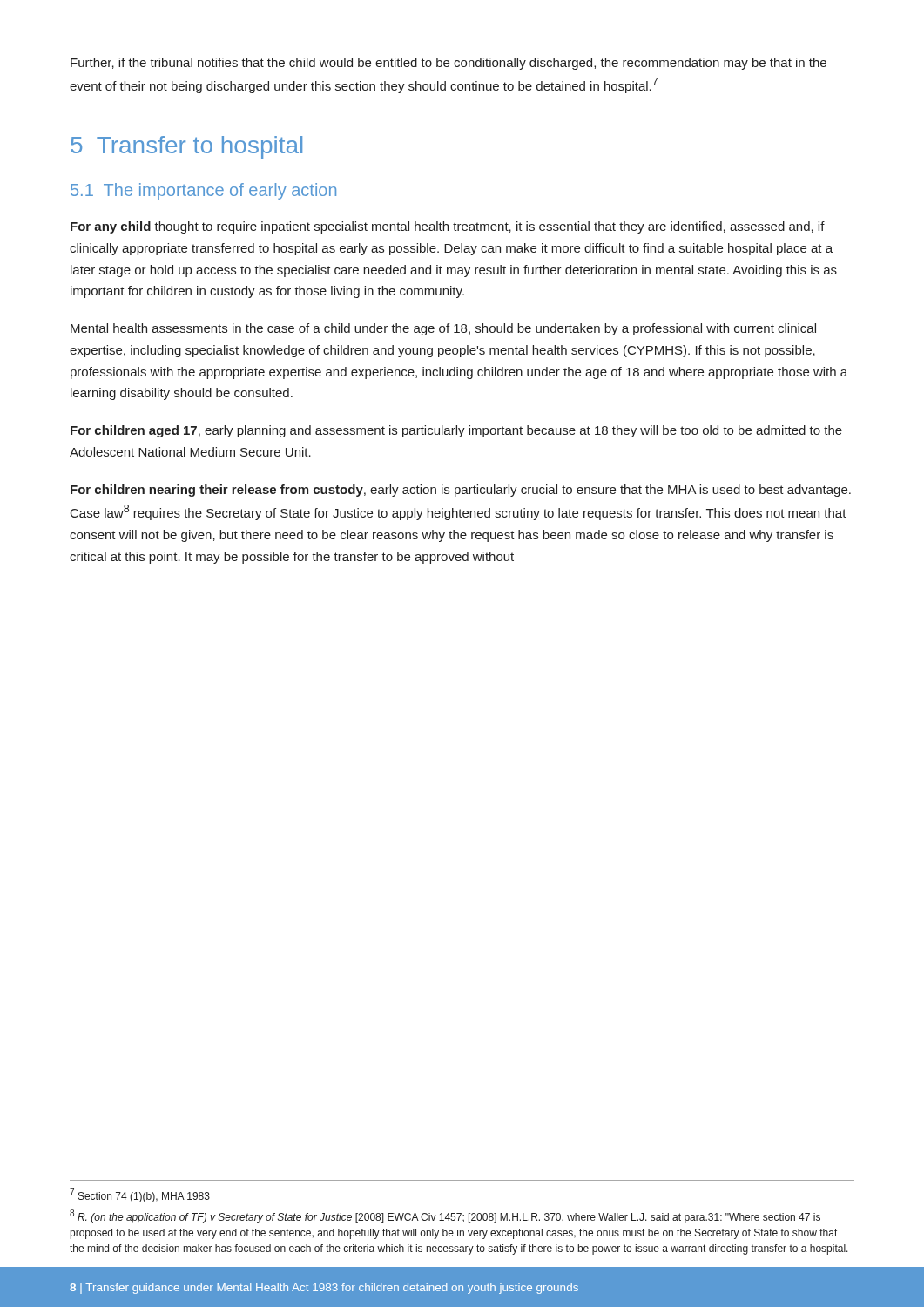This screenshot has width=924, height=1307.
Task: Click on the text starting "7 Section 74 (1)(b),"
Action: tap(140, 1195)
